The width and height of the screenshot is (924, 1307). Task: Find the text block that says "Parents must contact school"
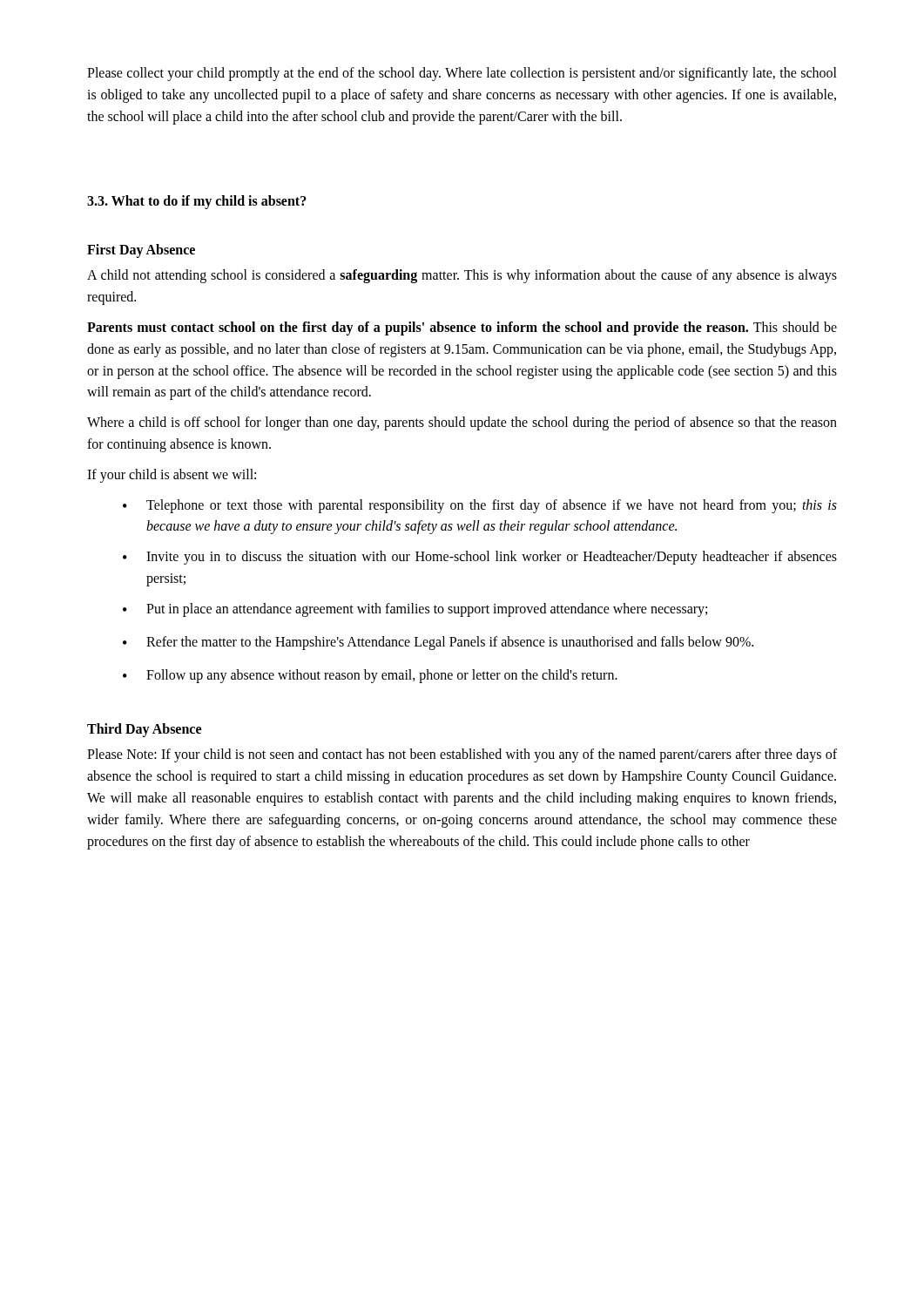(462, 360)
